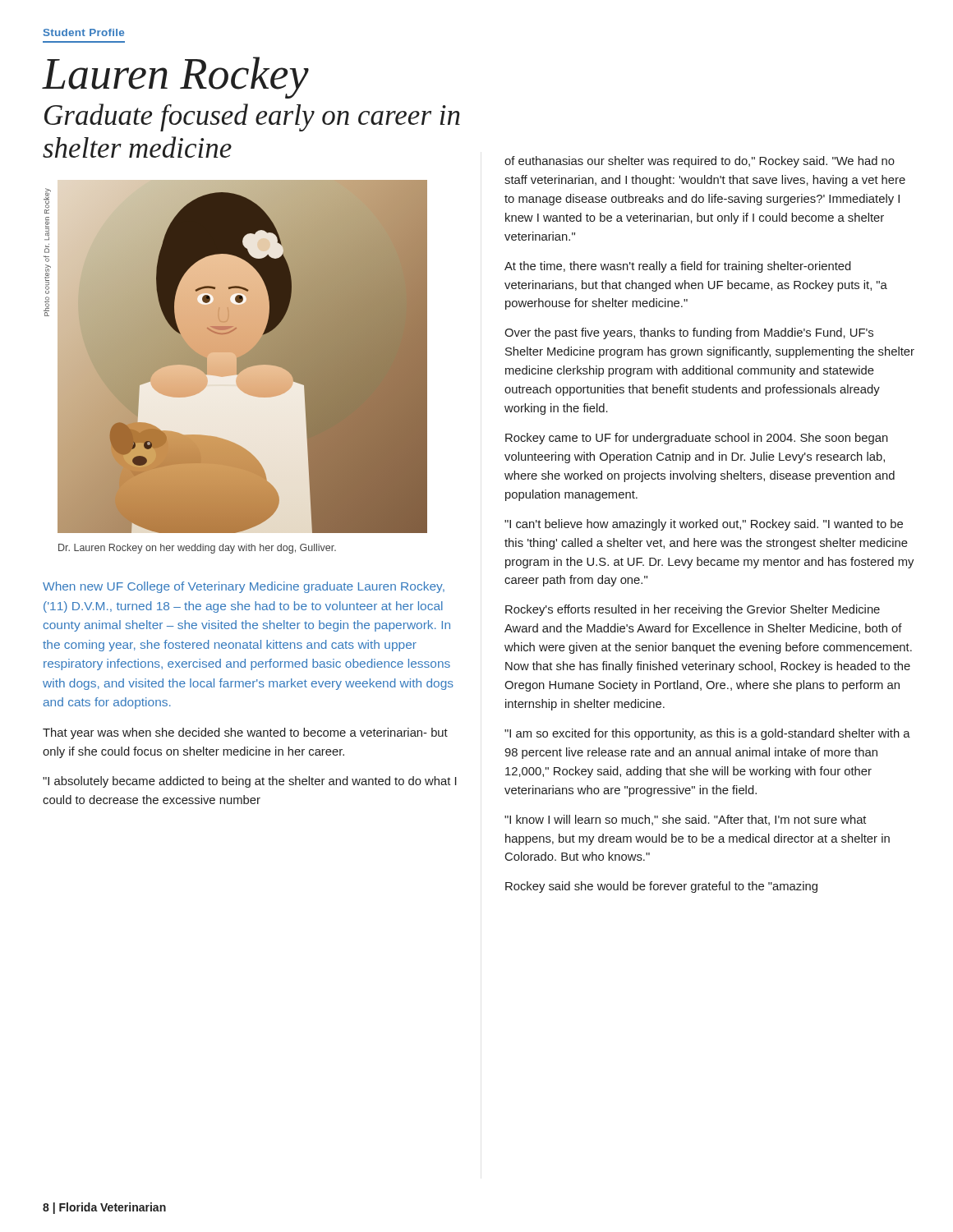This screenshot has width=953, height=1232.
Task: Select the element starting "of euthanasias our shelter was required to"
Action: tap(705, 199)
